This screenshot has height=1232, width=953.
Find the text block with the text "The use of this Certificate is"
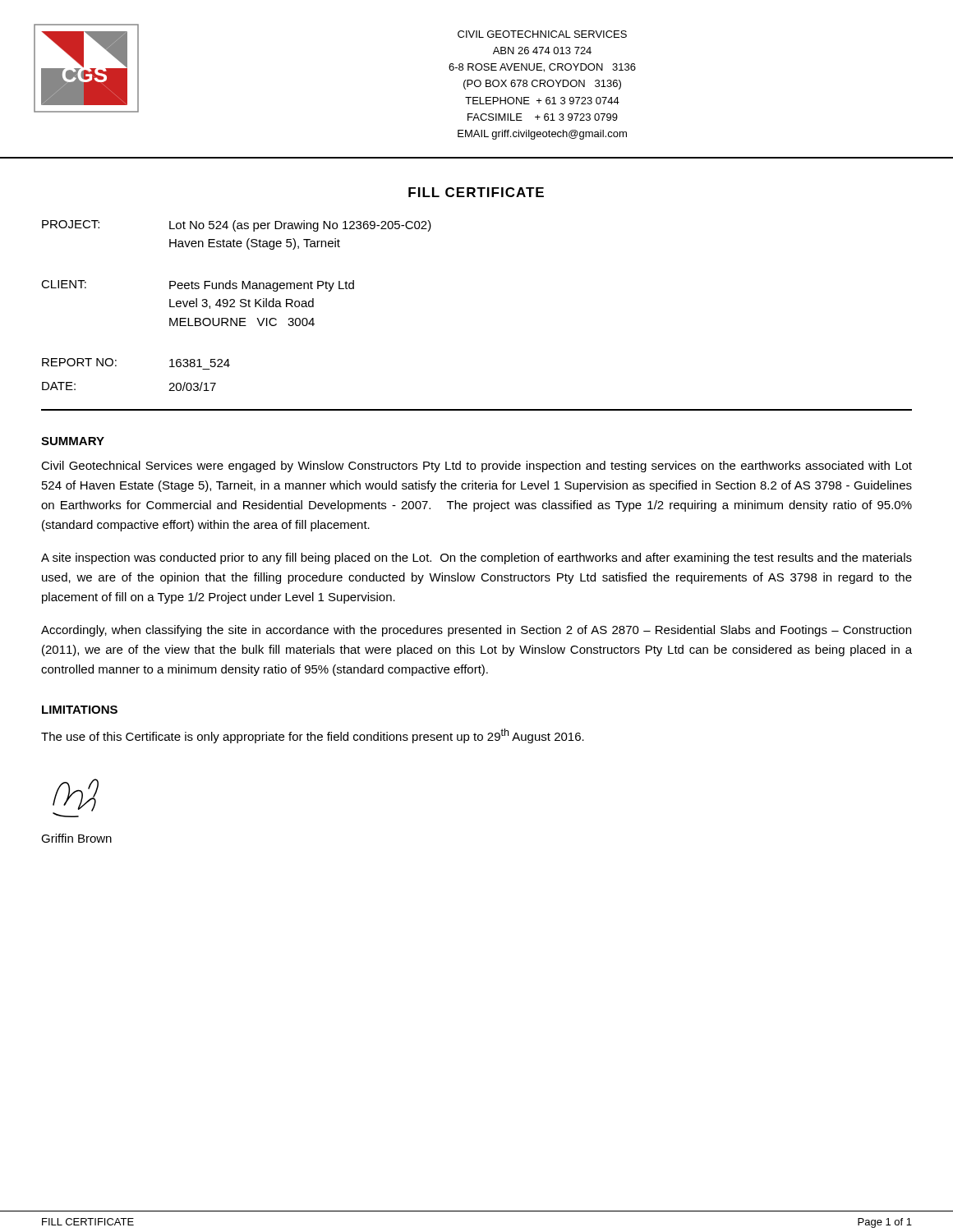pos(313,736)
